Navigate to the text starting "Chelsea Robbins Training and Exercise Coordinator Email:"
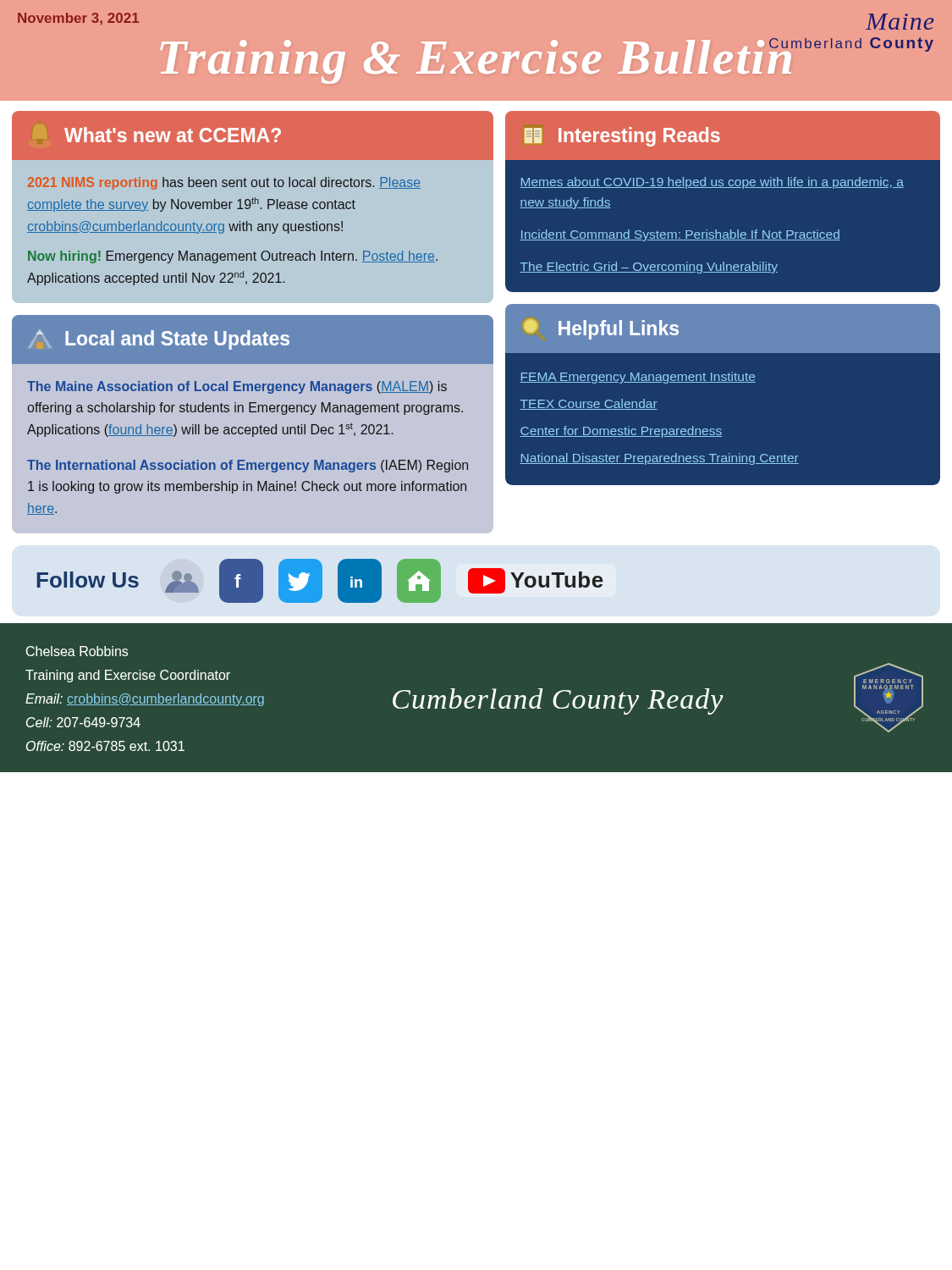Image resolution: width=952 pixels, height=1270 pixels. 145,698
